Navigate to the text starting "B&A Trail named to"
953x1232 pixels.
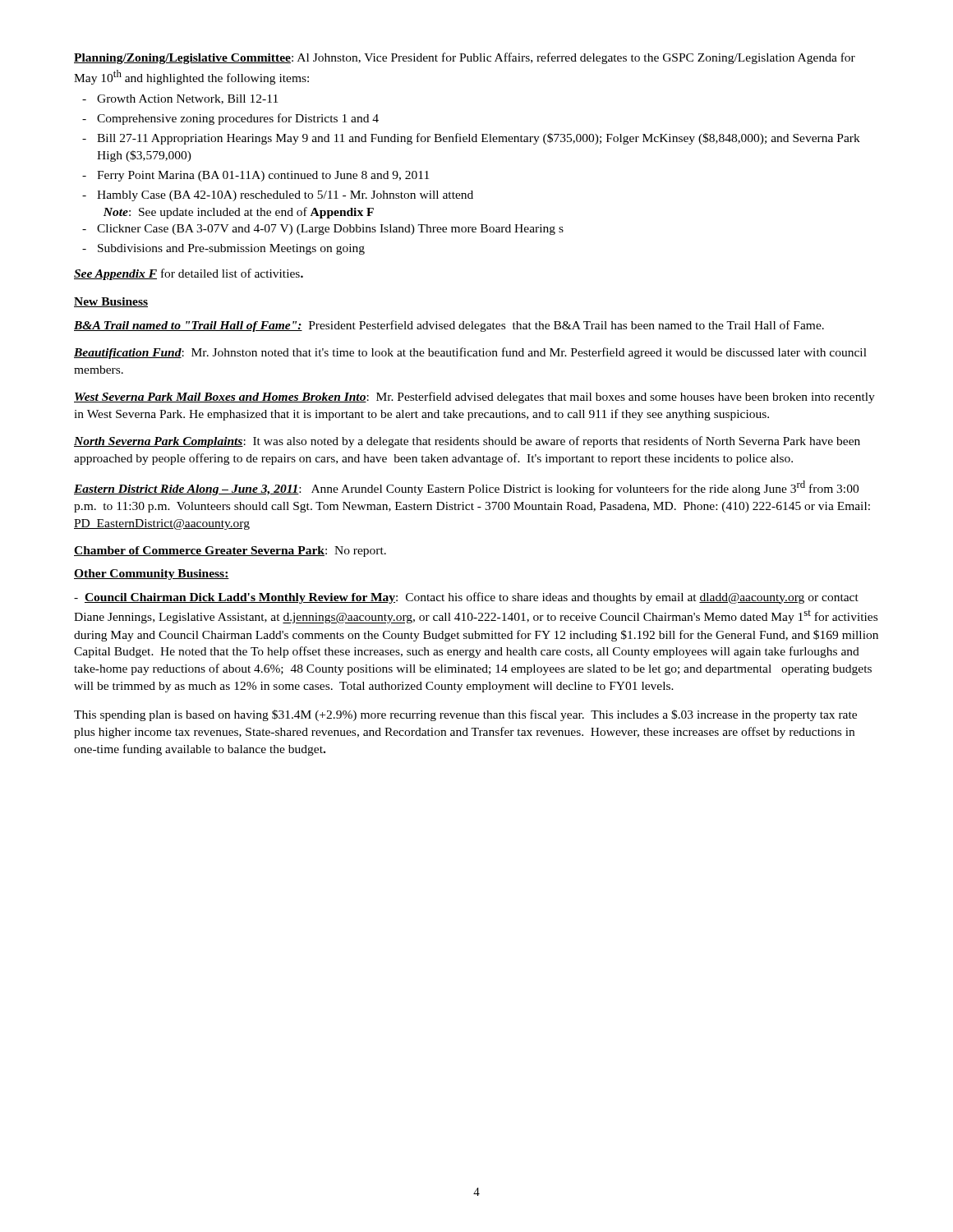pos(449,325)
